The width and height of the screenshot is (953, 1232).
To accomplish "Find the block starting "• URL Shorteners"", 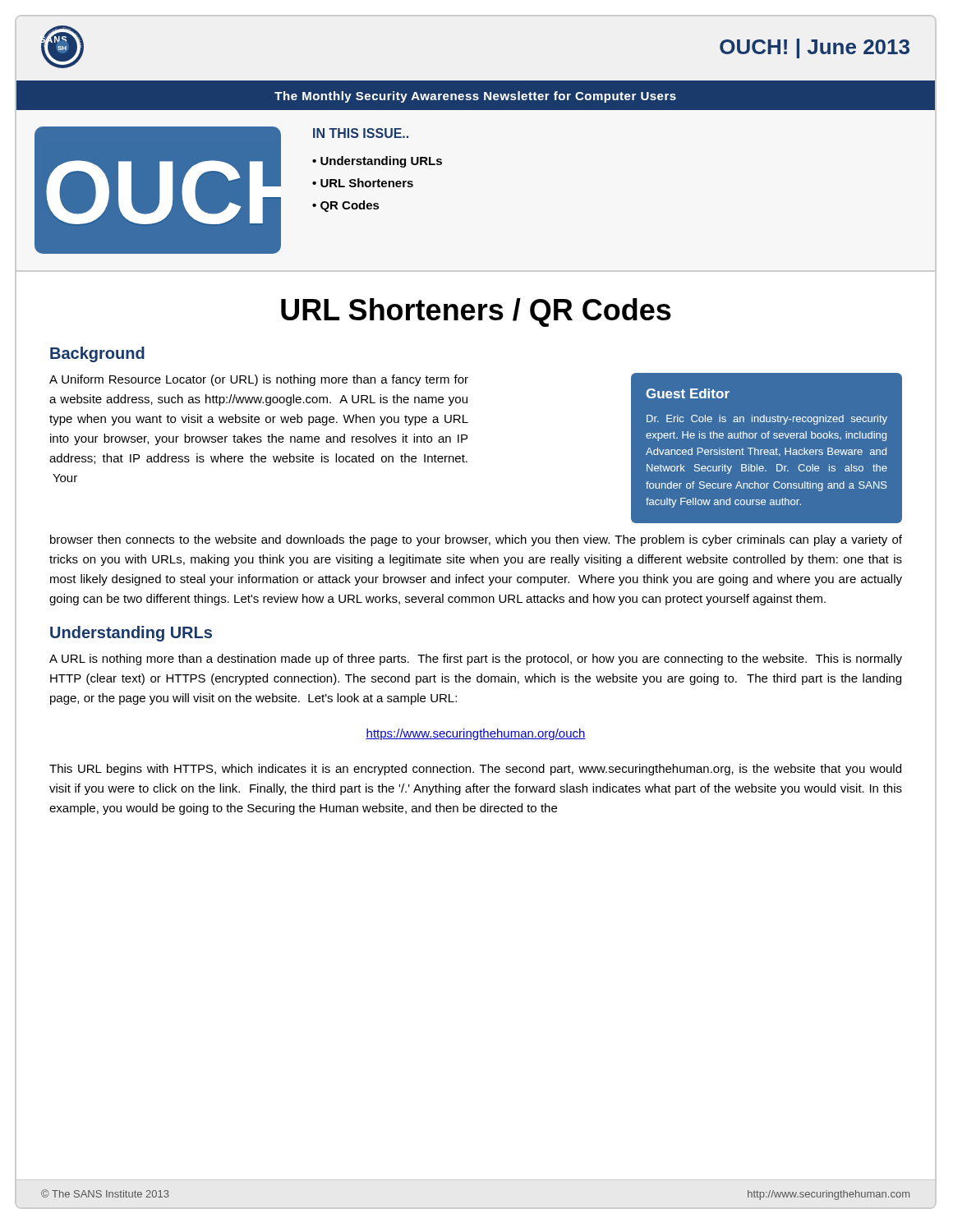I will click(x=363, y=183).
